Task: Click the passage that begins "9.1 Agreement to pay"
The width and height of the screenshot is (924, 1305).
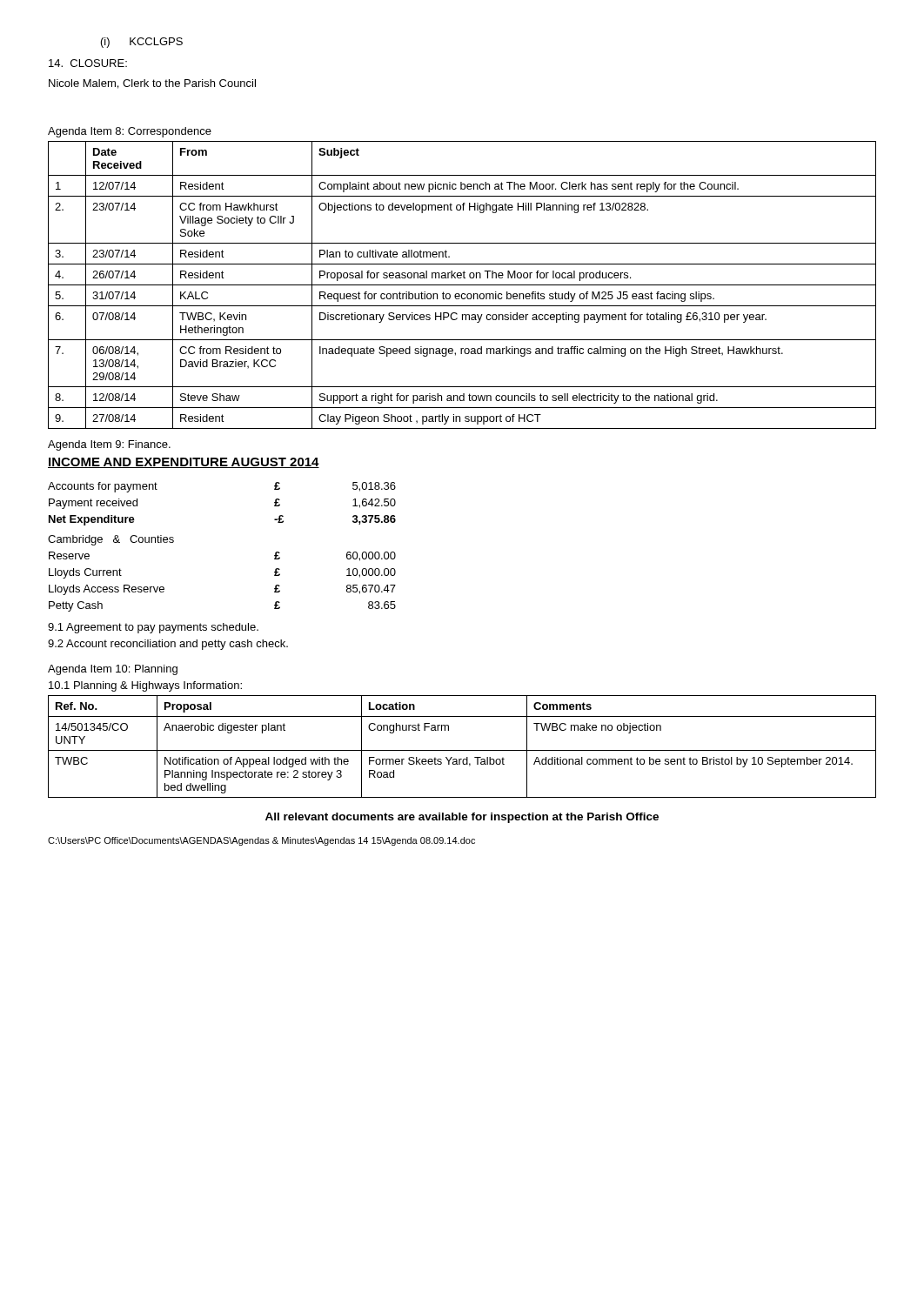Action: point(153,627)
